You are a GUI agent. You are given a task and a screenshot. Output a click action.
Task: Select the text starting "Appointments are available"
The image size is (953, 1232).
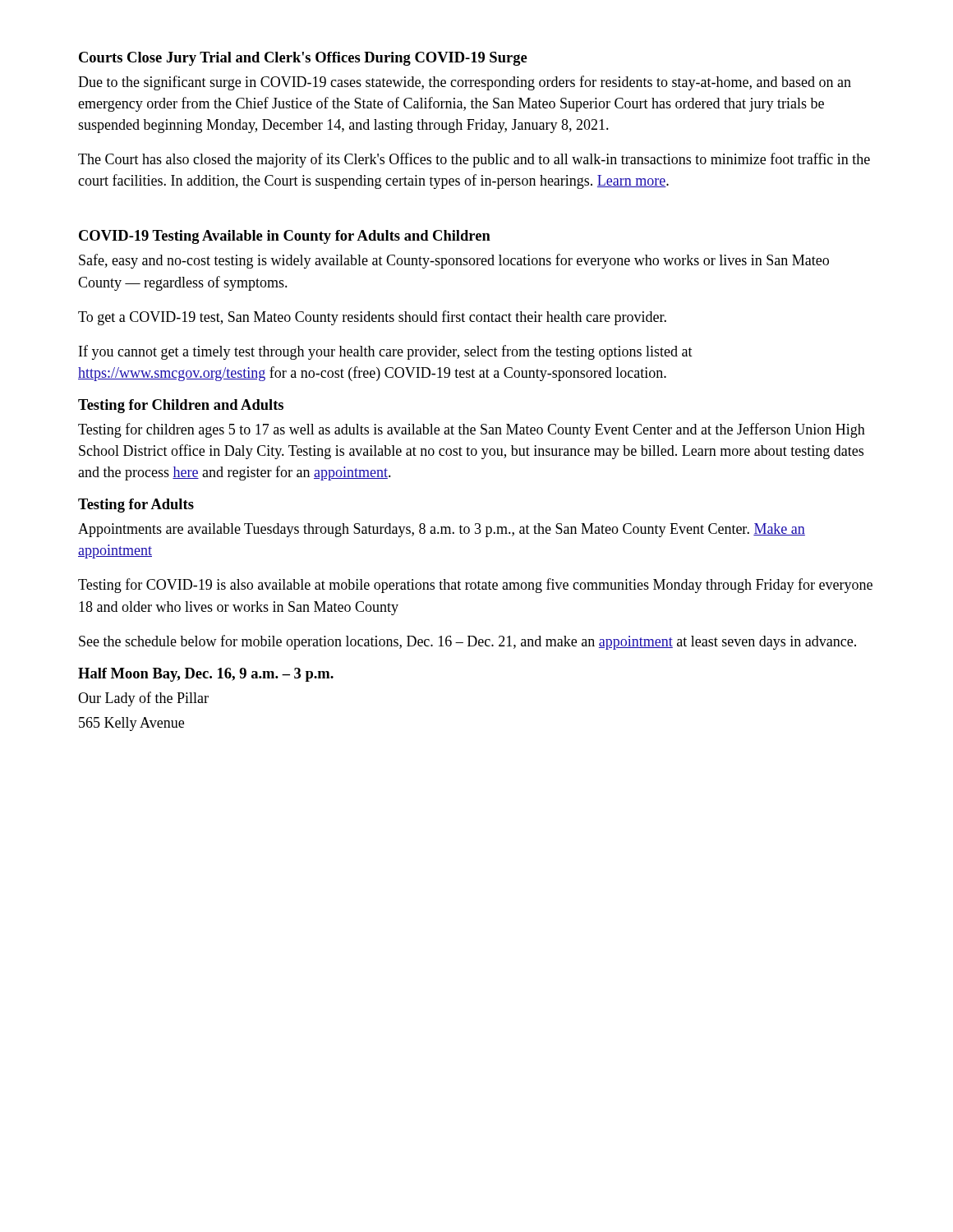(442, 540)
